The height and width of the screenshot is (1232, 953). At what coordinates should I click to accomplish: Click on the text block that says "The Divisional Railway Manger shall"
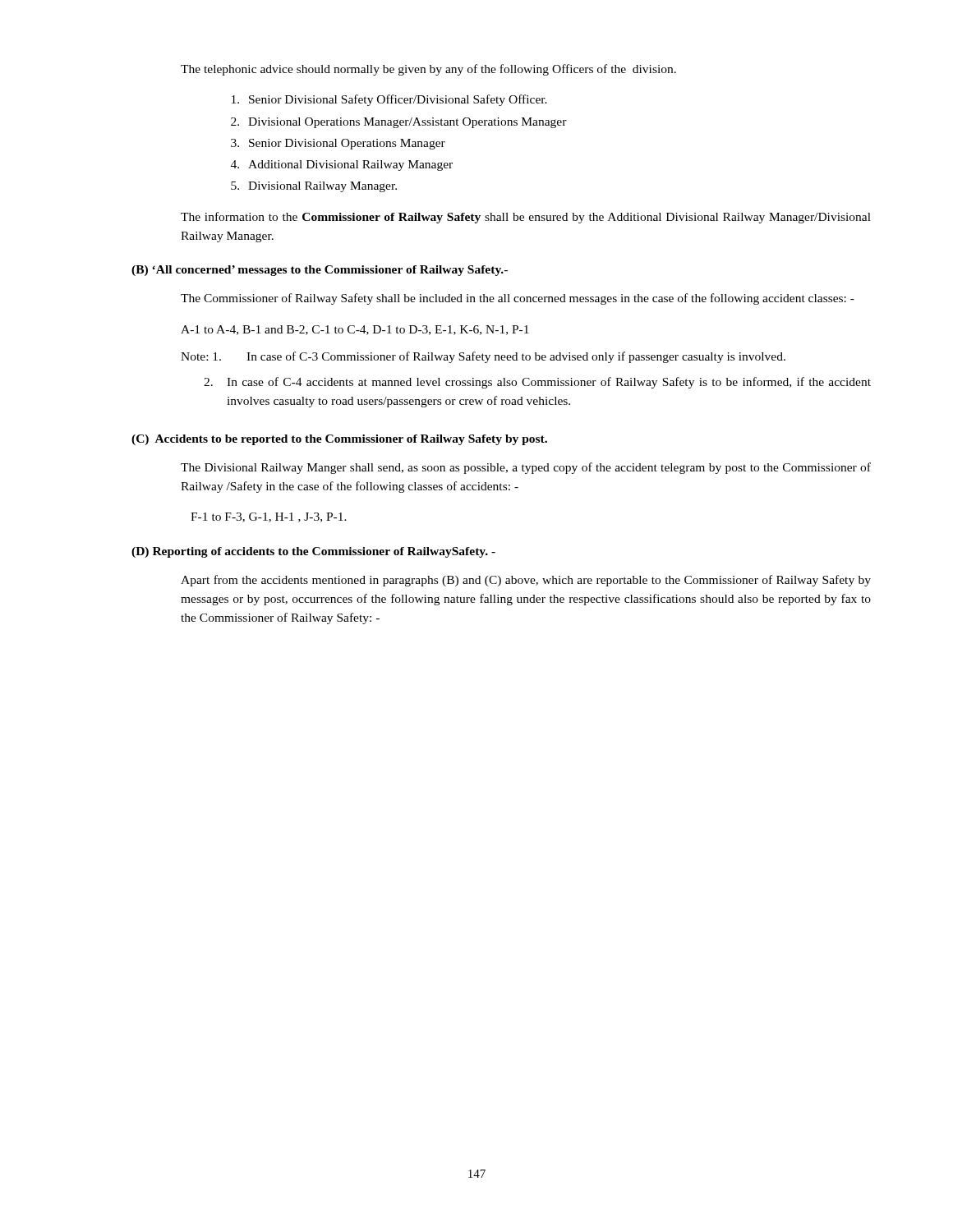[x=526, y=476]
